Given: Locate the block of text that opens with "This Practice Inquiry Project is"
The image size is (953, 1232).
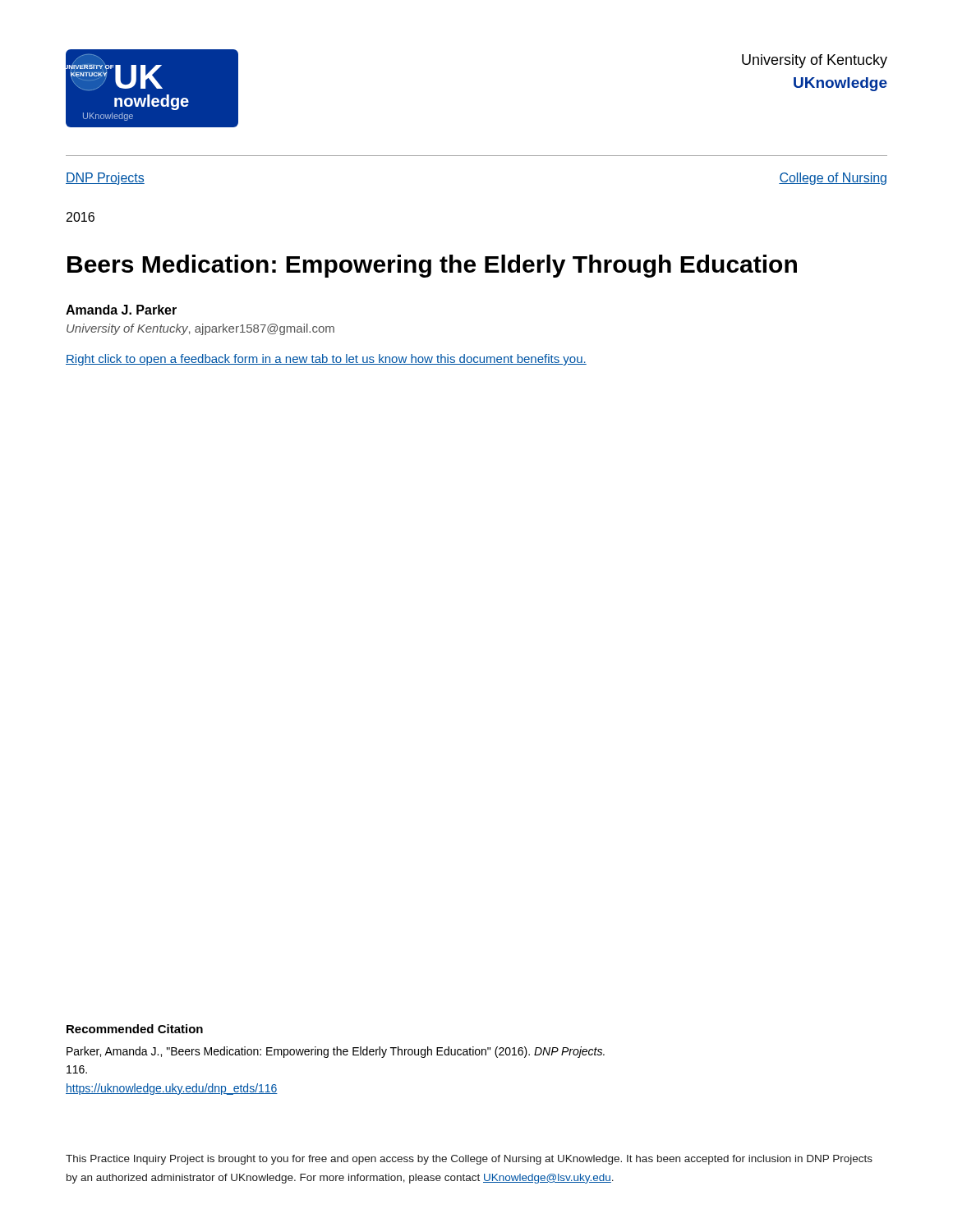Looking at the screenshot, I should click(x=469, y=1168).
